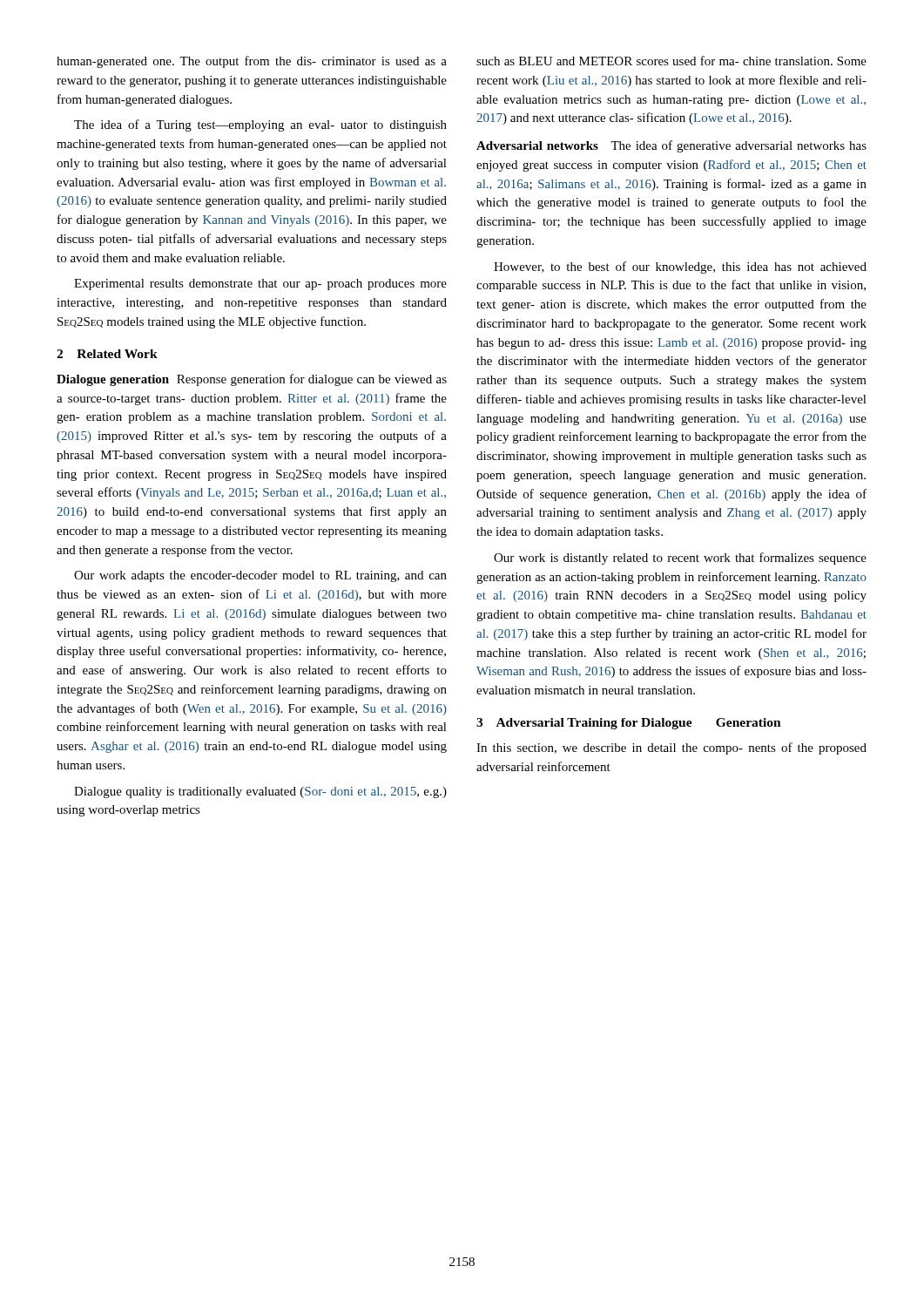The width and height of the screenshot is (924, 1307).
Task: Select the text starting "2 Related Work"
Action: (x=107, y=354)
